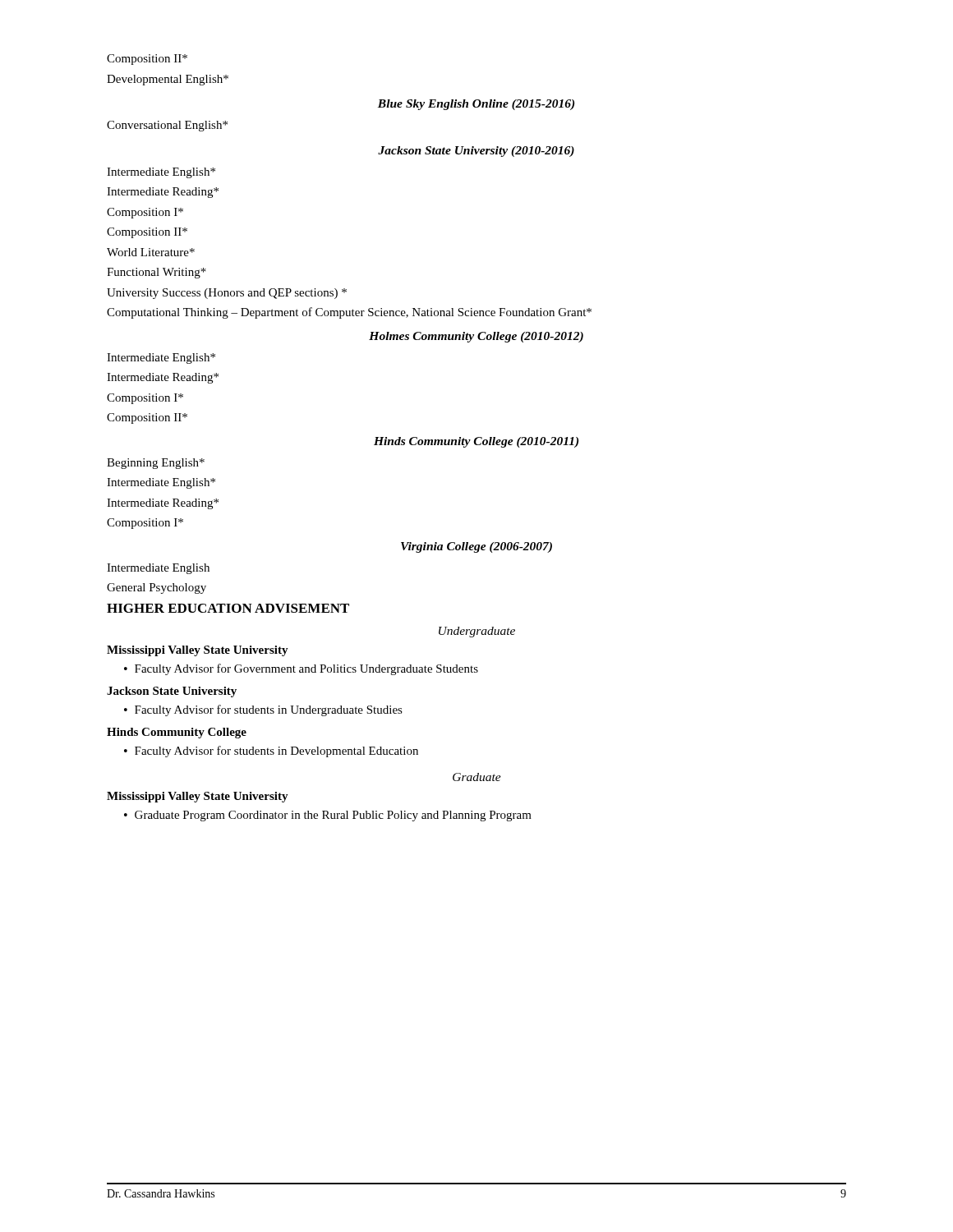Viewport: 953px width, 1232px height.
Task: Point to the element starting "Hinds Community College (2010-2011)"
Action: tap(476, 440)
